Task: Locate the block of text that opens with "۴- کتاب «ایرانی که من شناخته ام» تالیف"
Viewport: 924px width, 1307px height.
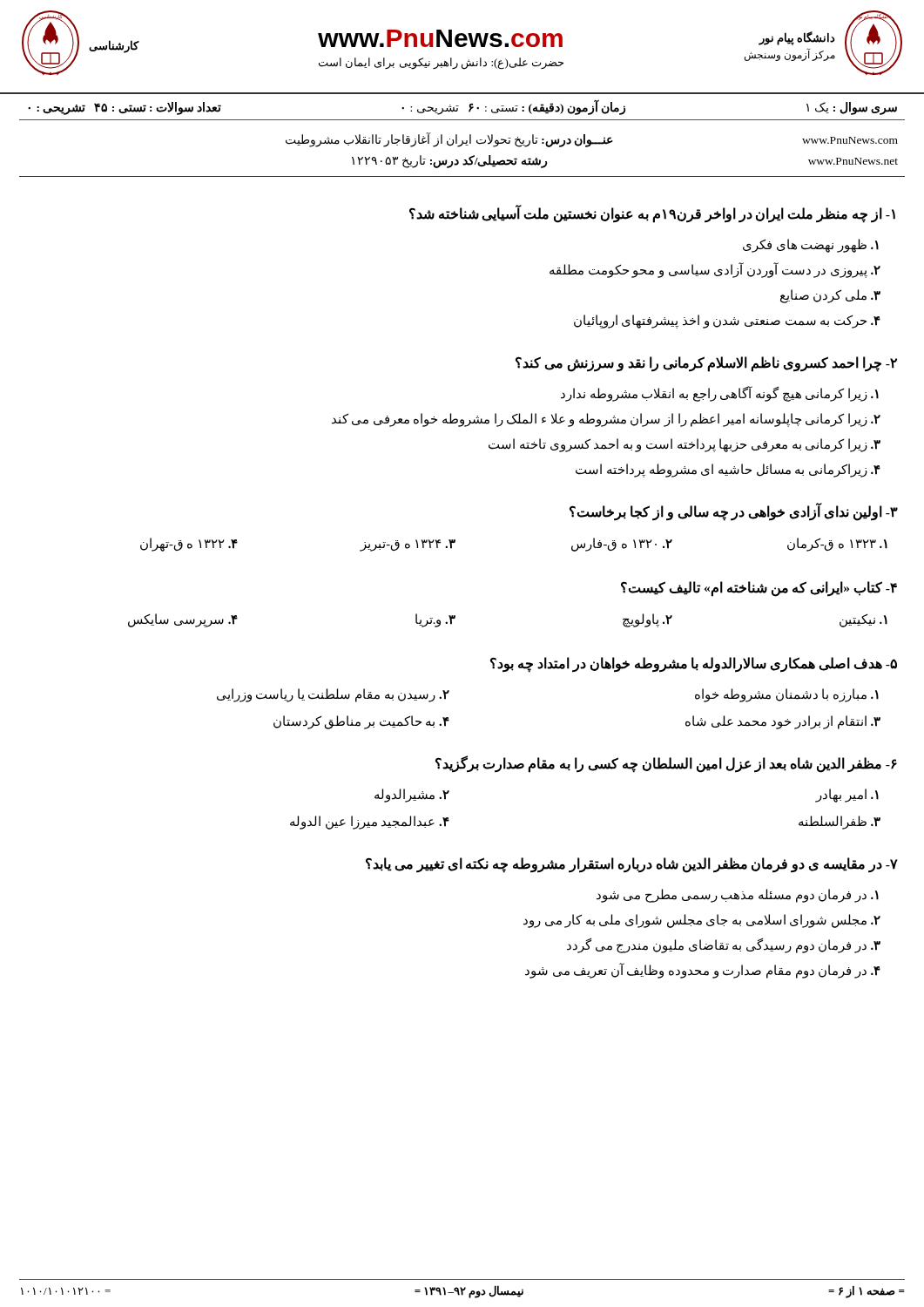Action: point(759,589)
